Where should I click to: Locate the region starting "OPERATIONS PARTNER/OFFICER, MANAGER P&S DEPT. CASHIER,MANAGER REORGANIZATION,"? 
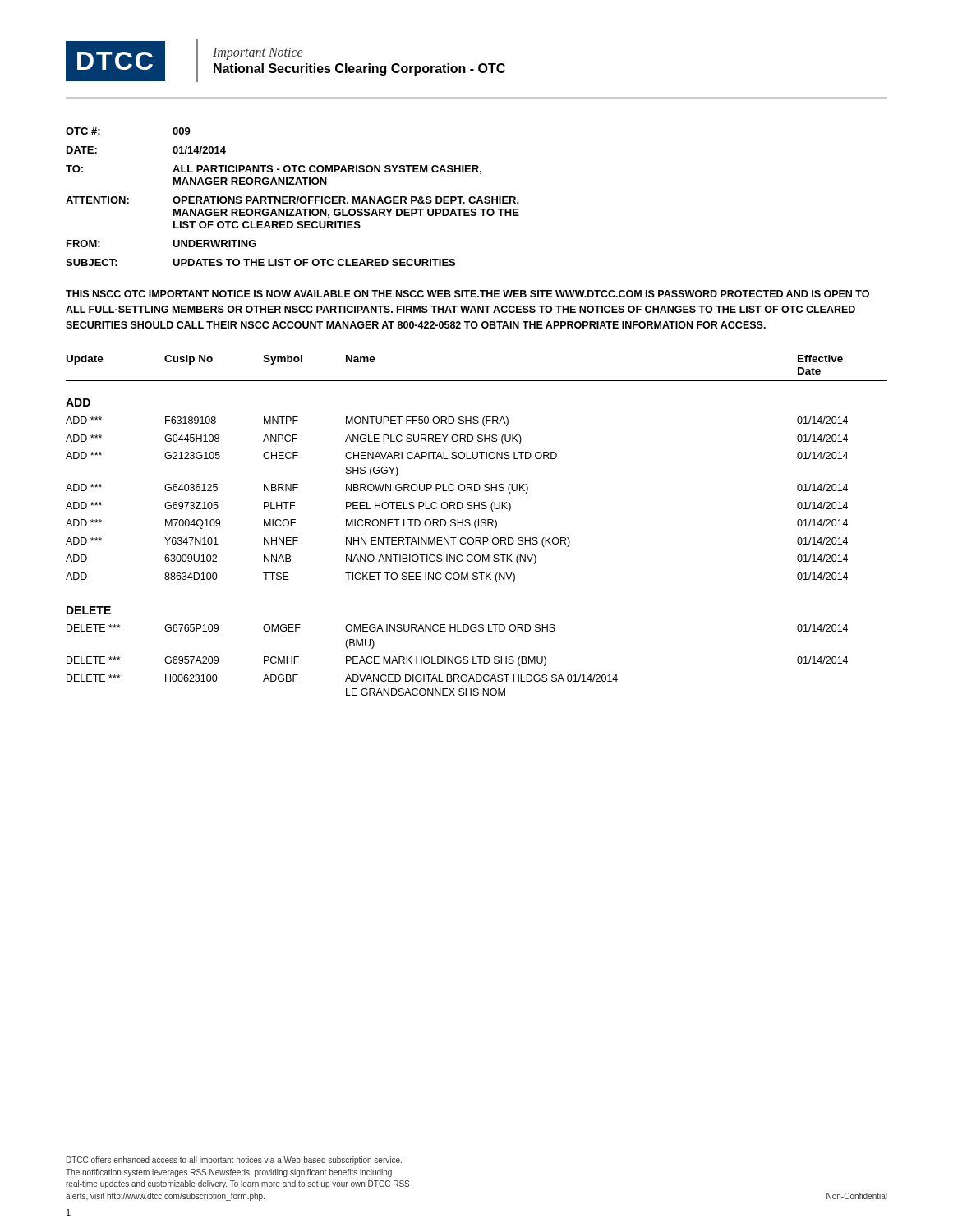346,212
